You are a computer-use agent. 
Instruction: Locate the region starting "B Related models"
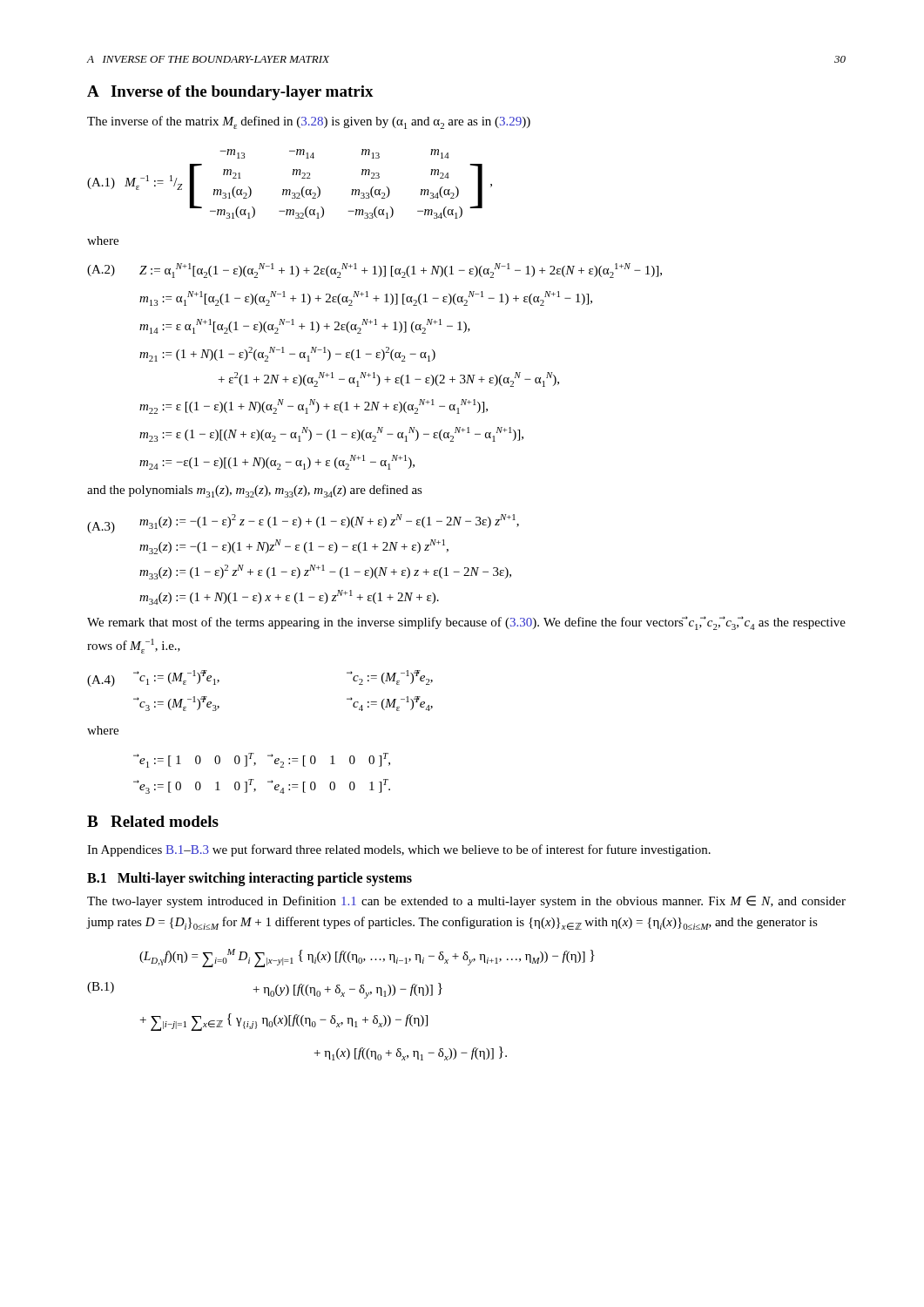click(x=153, y=821)
